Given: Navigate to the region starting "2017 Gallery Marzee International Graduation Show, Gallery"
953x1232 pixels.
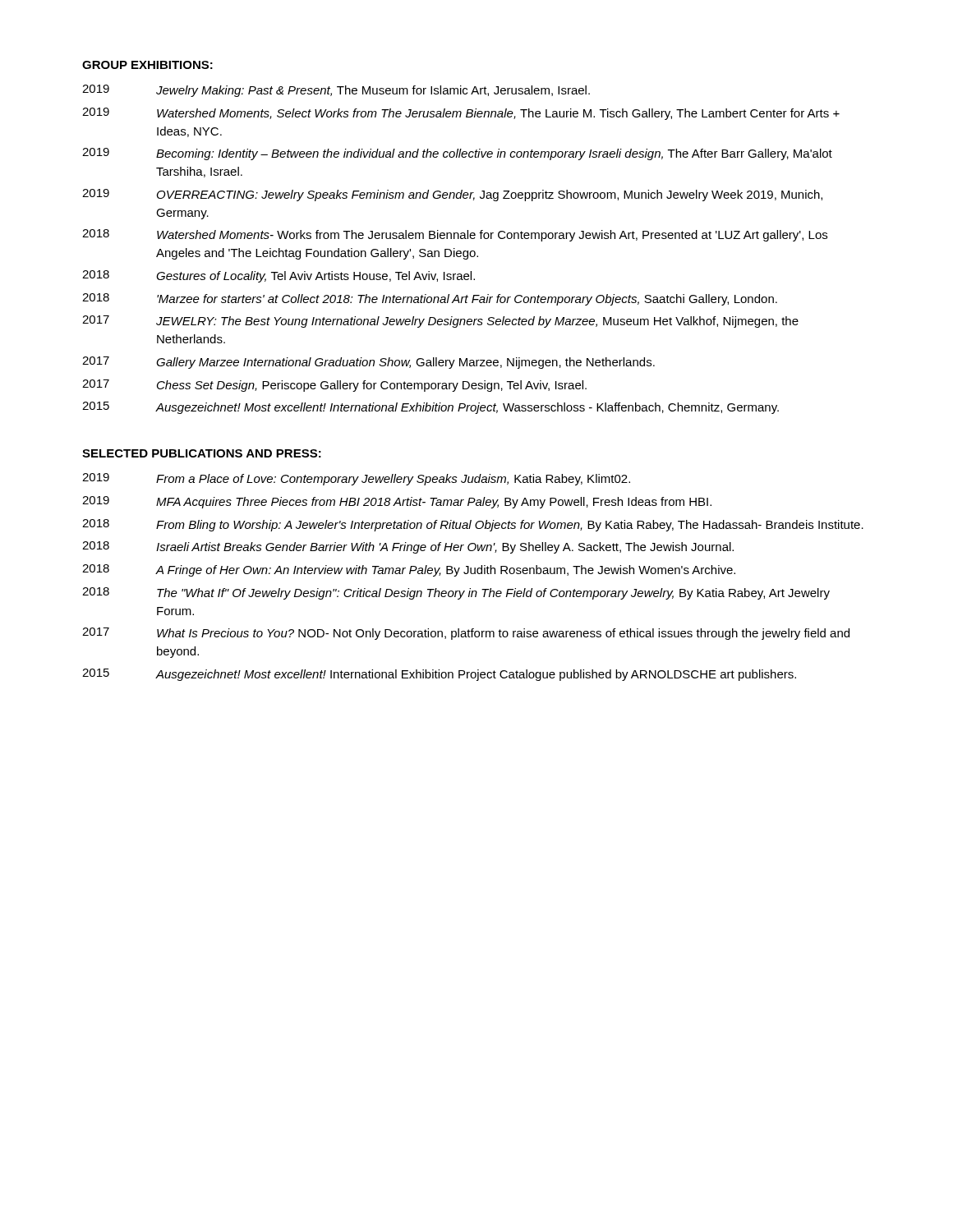Looking at the screenshot, I should point(476,362).
